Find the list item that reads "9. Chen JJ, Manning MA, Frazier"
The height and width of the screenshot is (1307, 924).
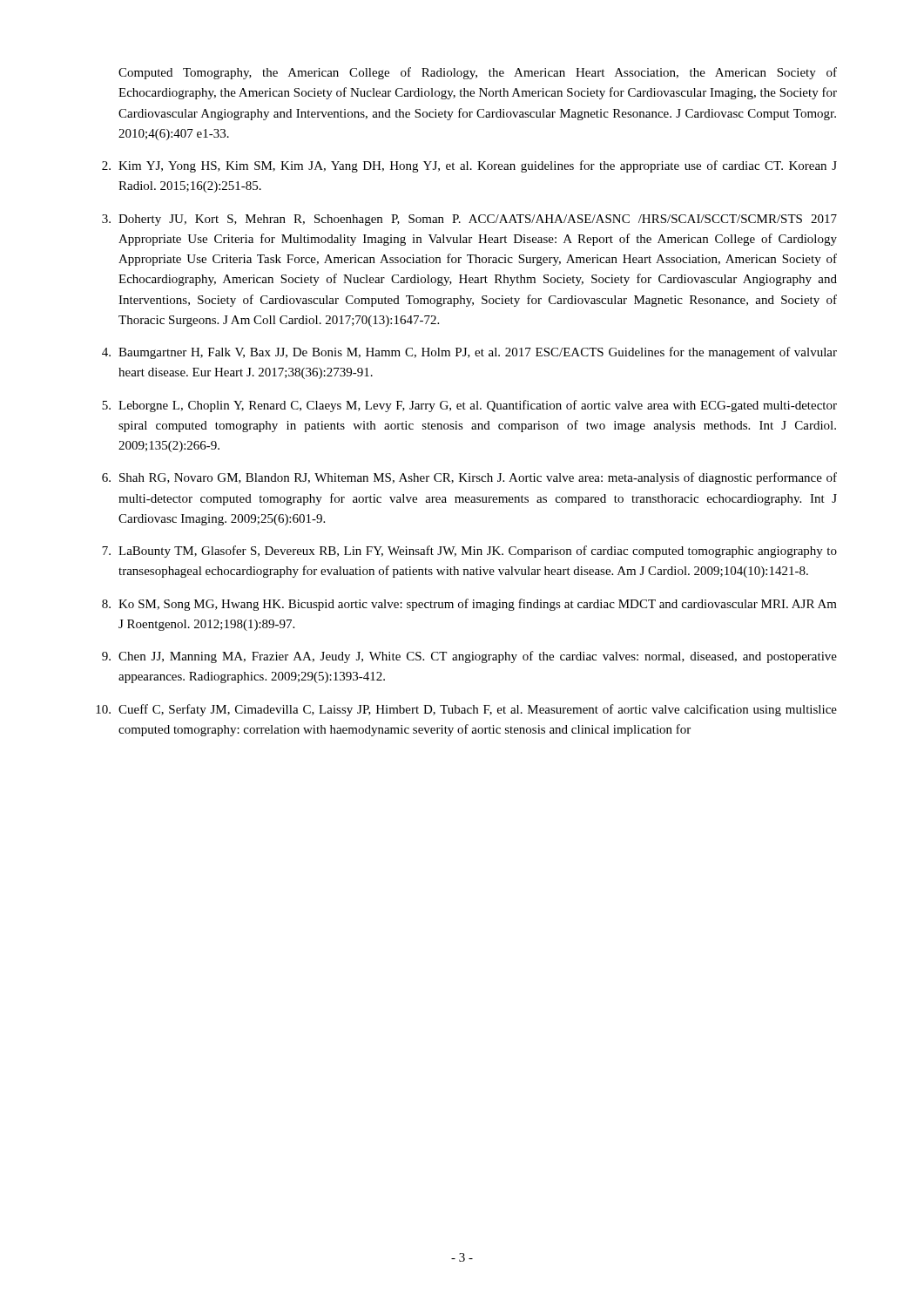(x=462, y=667)
